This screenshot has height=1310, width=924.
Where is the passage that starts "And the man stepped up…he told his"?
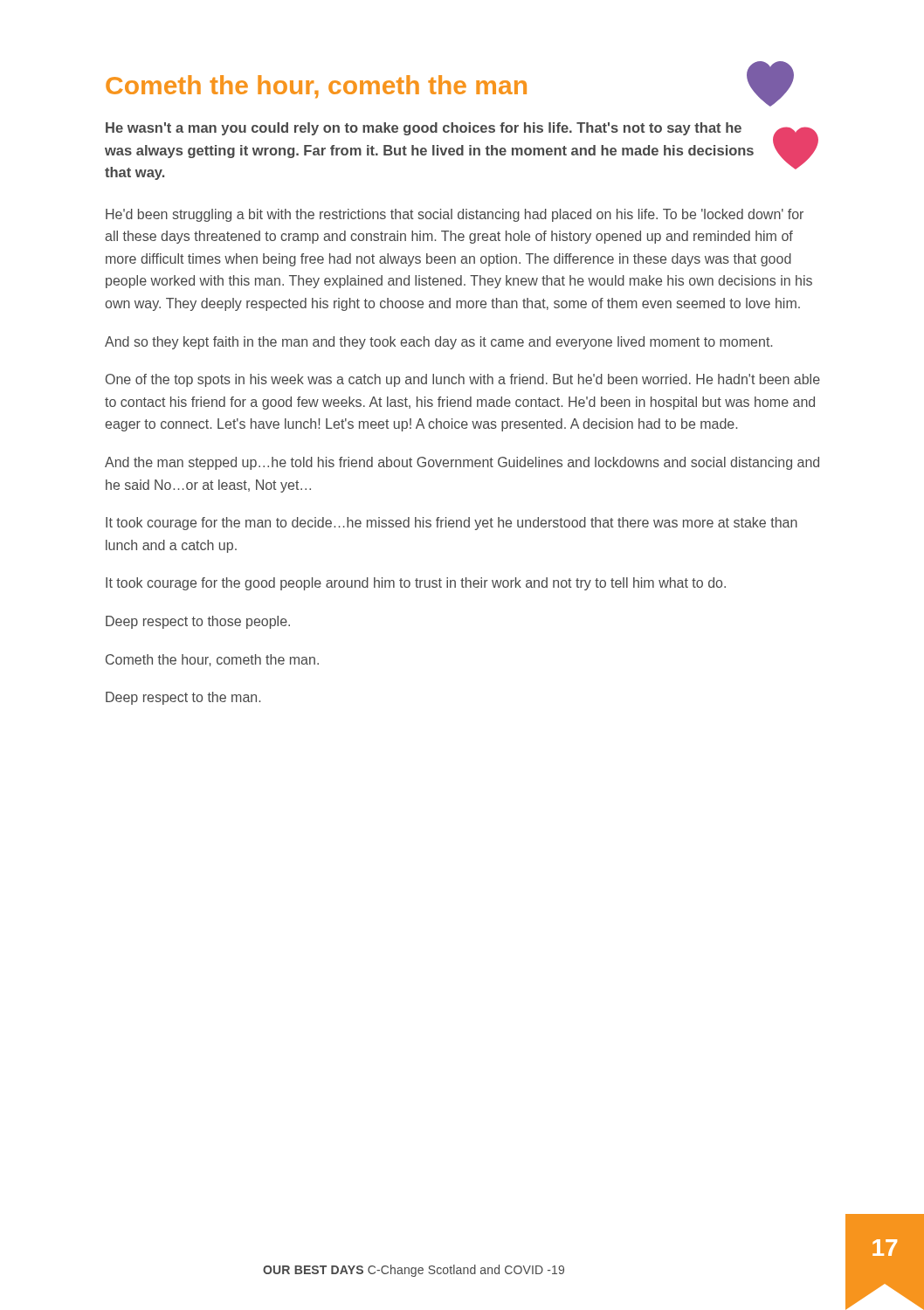463,474
